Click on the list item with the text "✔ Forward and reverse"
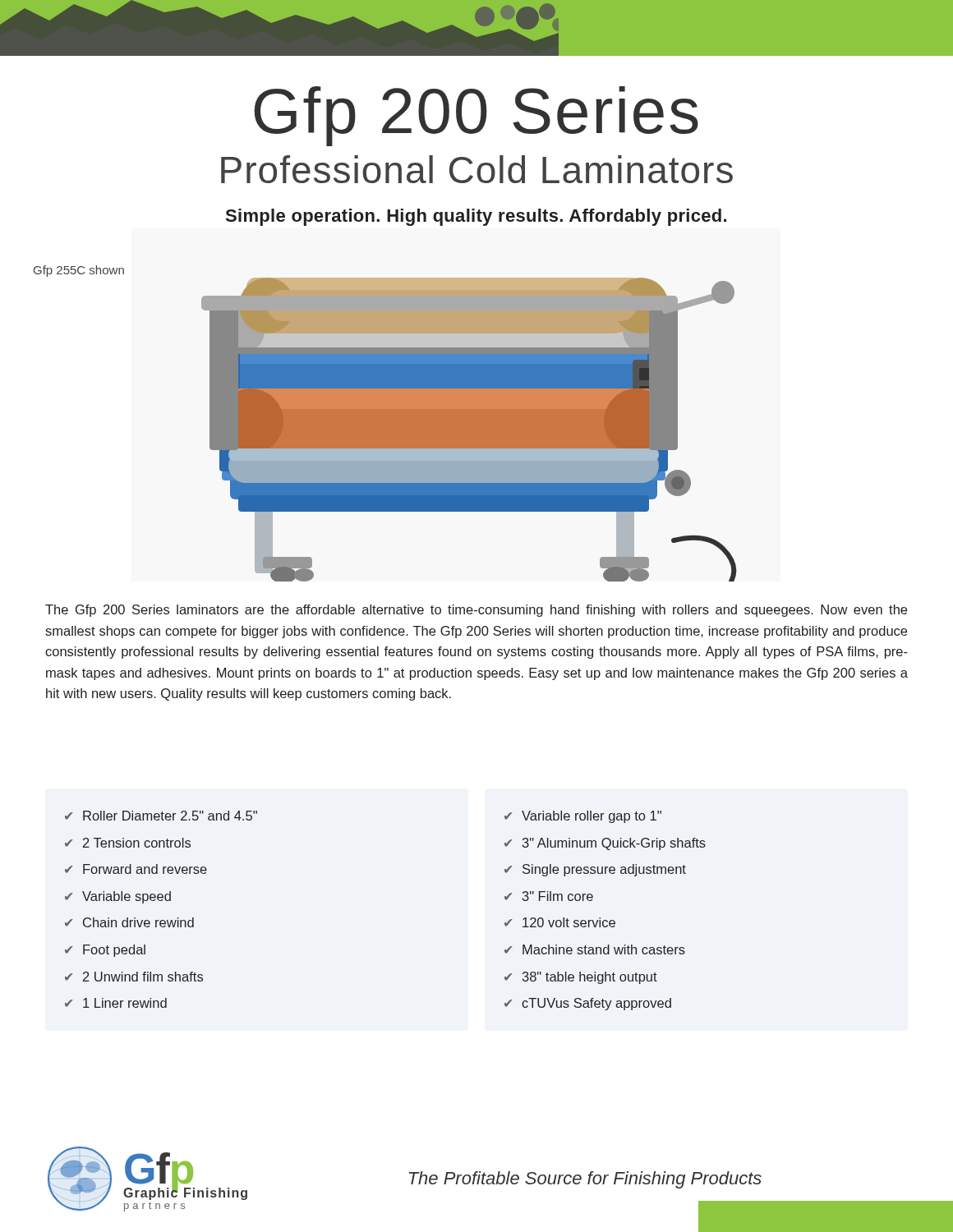 coord(135,869)
